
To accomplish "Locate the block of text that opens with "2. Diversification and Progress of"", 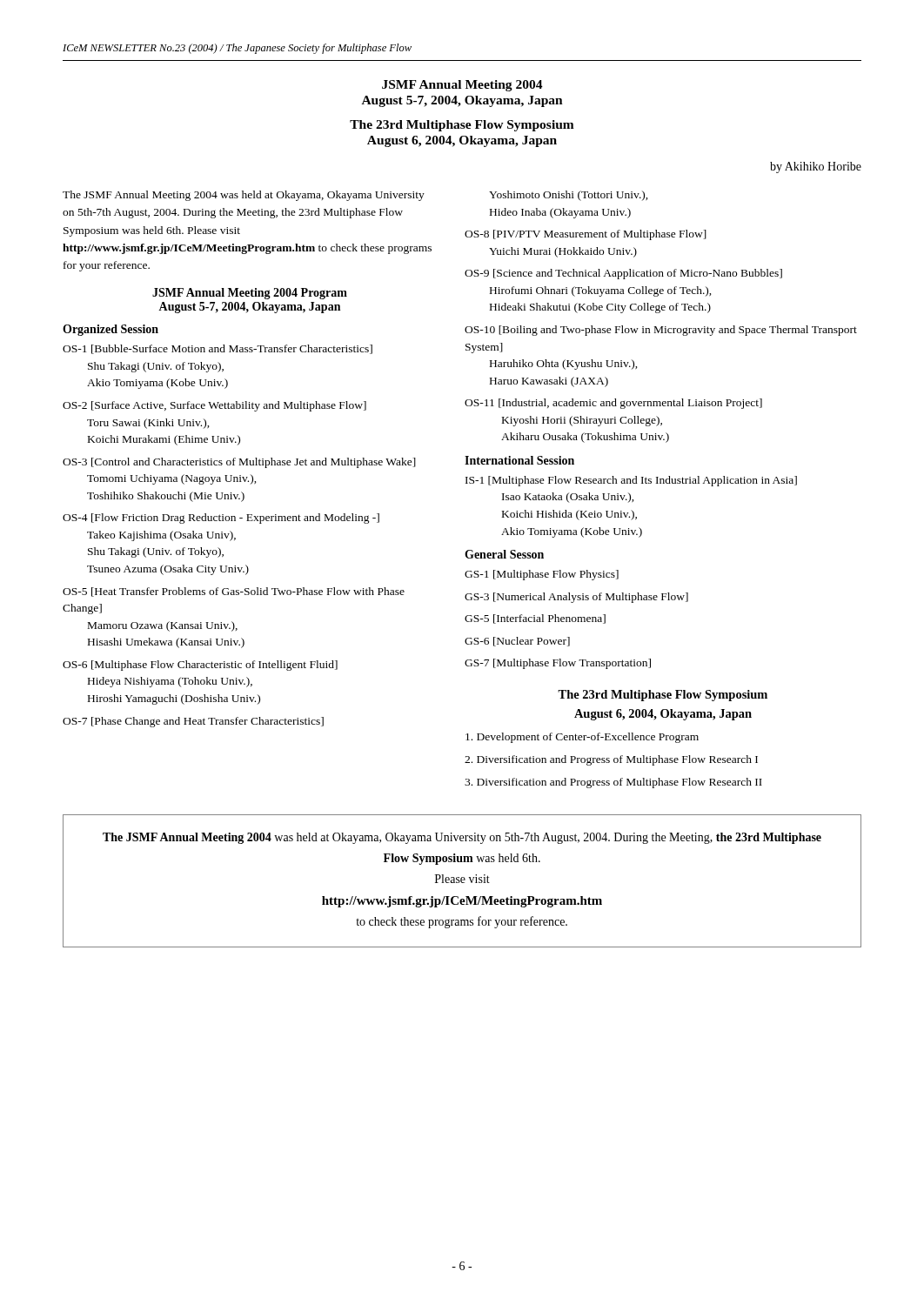I will (612, 759).
